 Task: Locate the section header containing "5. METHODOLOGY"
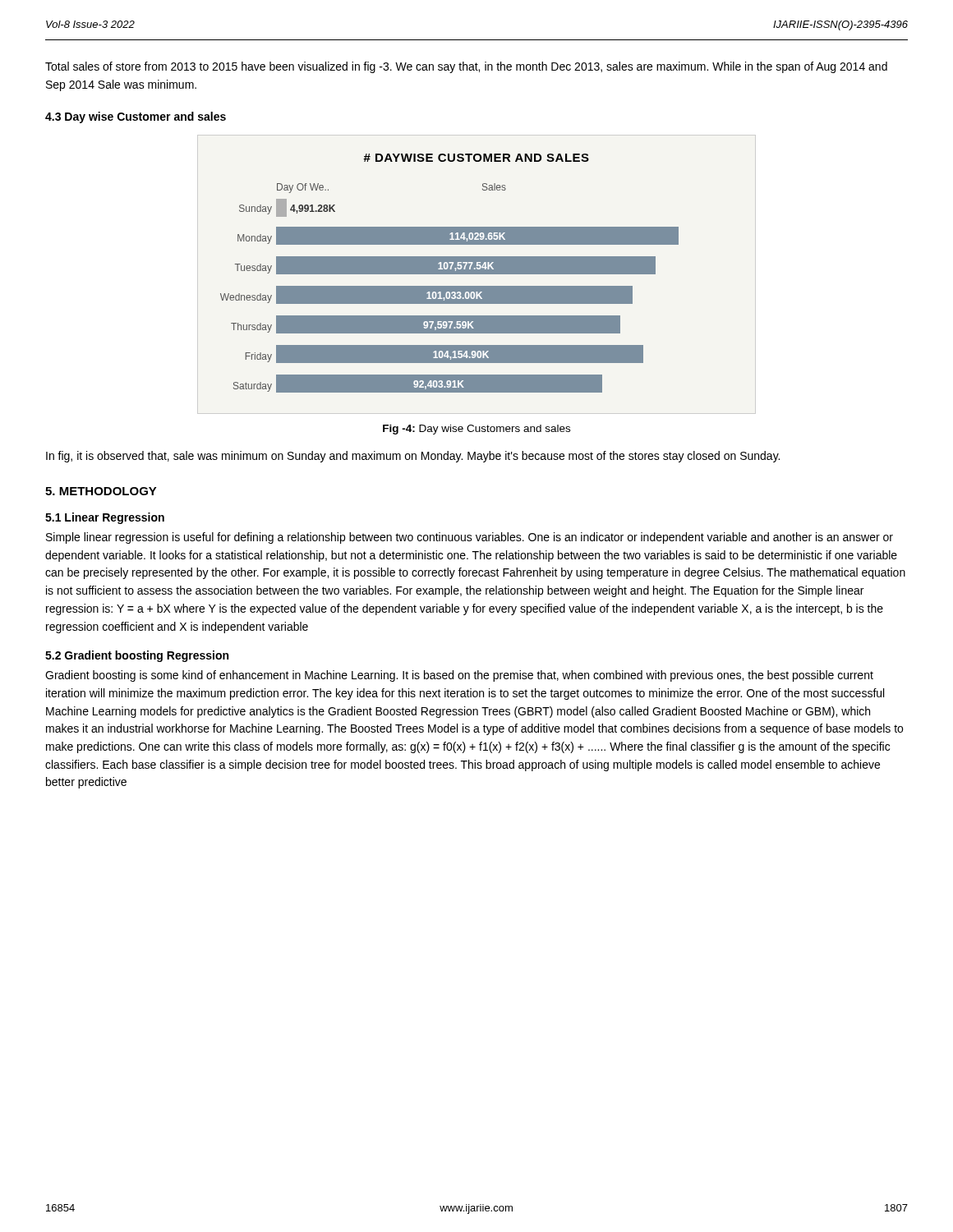pos(101,491)
